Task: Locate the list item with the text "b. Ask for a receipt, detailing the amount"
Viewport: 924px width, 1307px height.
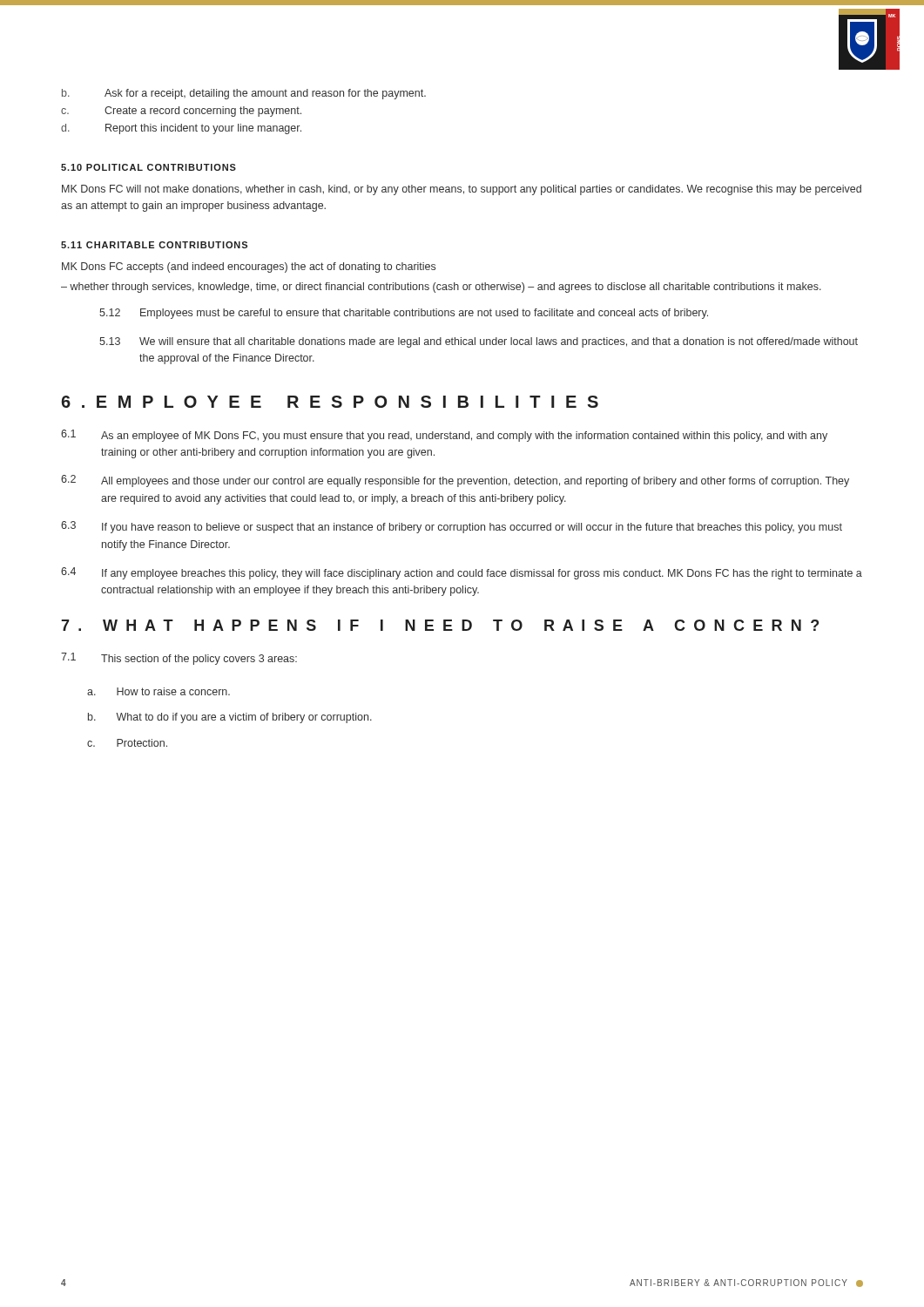Action: (244, 94)
